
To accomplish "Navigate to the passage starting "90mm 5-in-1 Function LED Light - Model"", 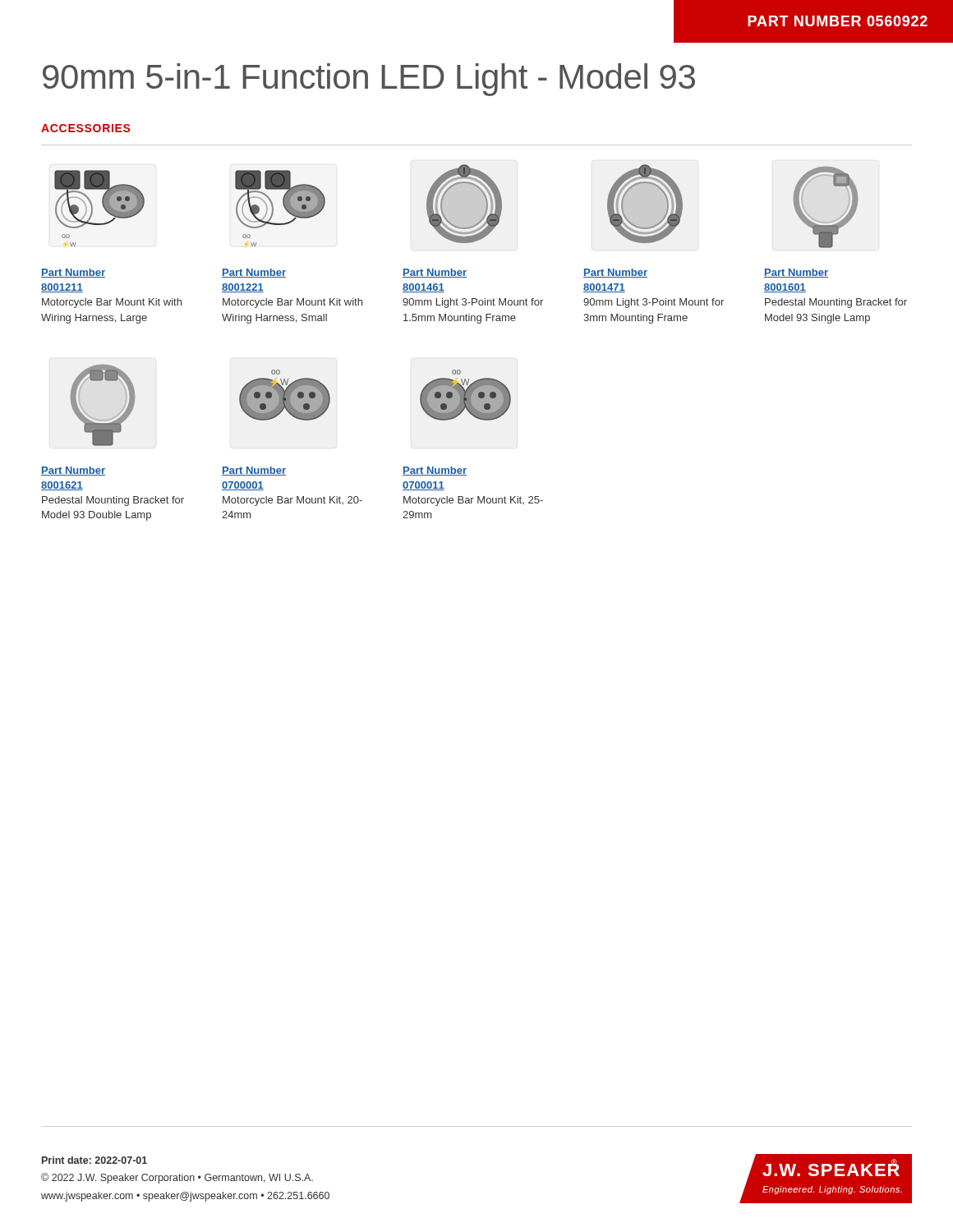I will click(369, 77).
